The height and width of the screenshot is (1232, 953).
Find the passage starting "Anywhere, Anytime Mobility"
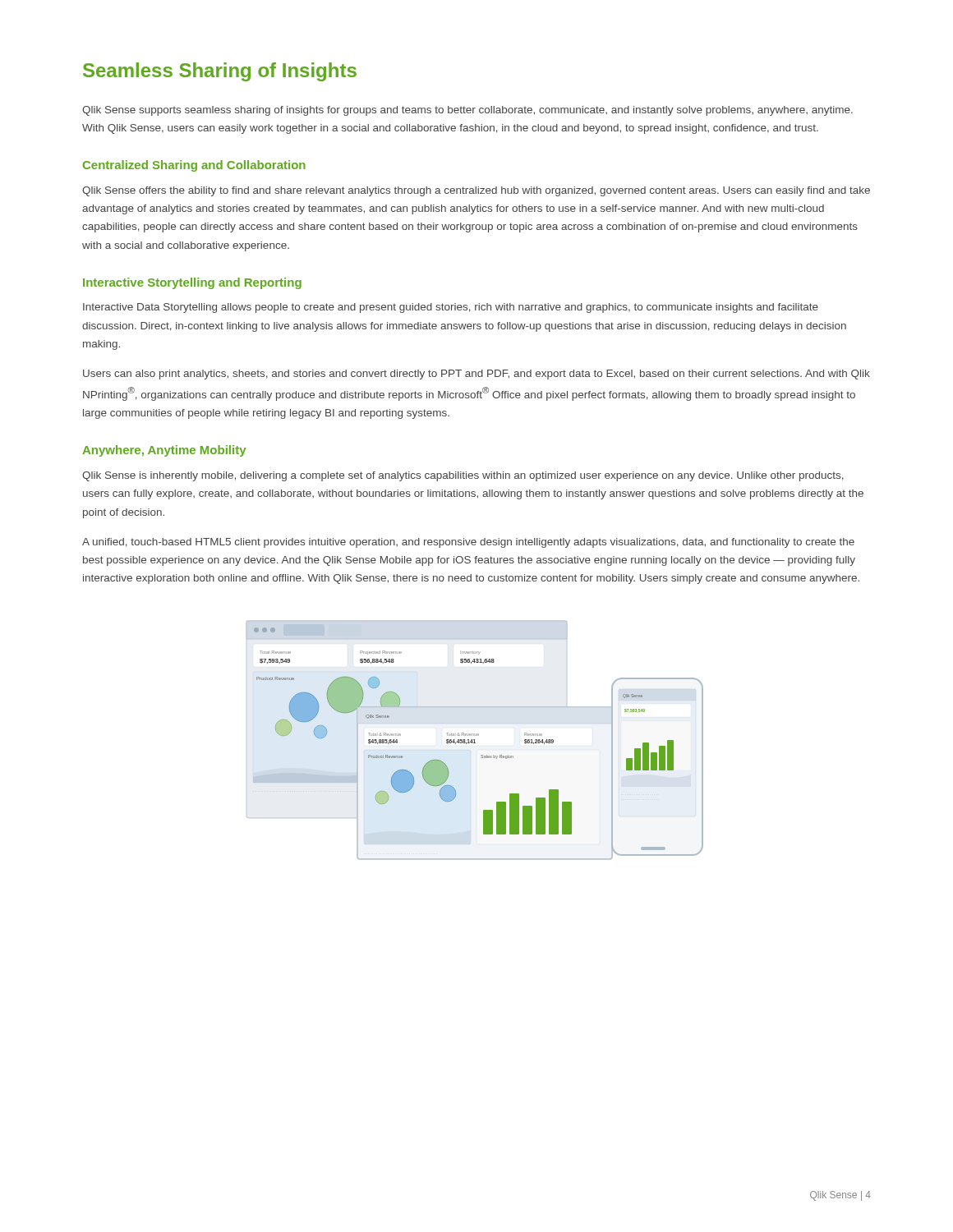(x=164, y=451)
